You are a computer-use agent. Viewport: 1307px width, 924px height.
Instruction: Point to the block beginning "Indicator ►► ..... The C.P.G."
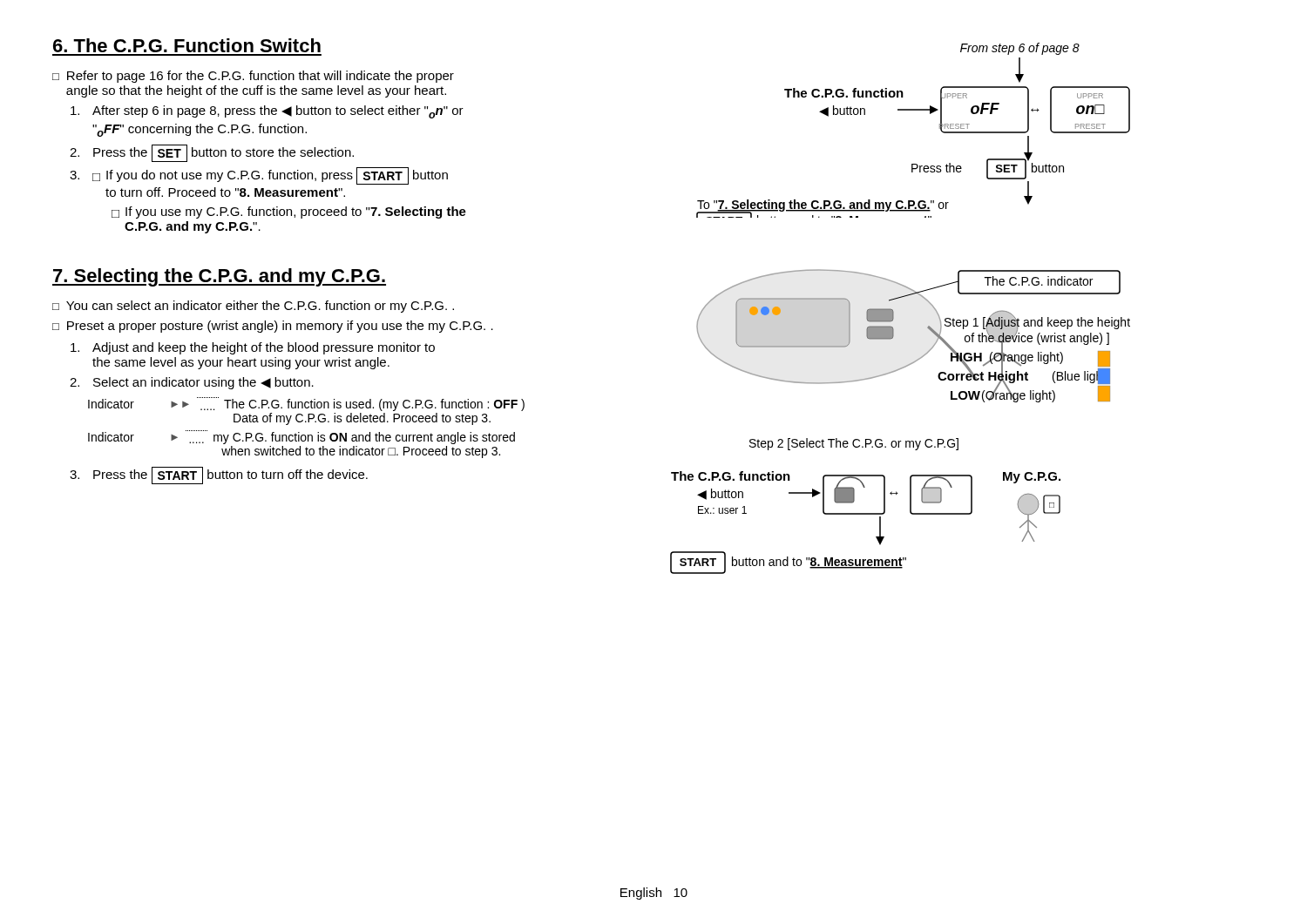tap(366, 411)
